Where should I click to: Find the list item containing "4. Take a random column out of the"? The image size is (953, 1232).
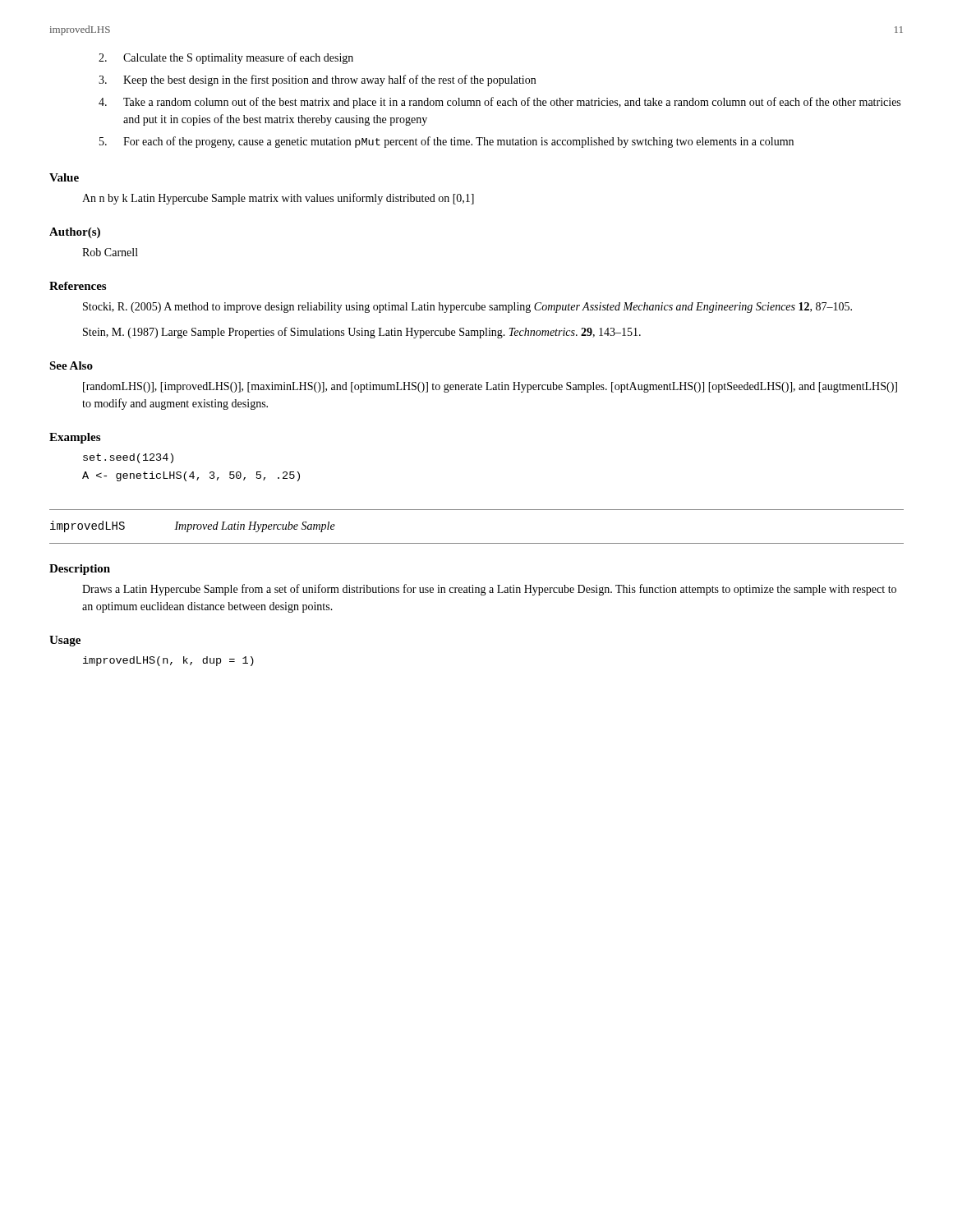pos(501,111)
